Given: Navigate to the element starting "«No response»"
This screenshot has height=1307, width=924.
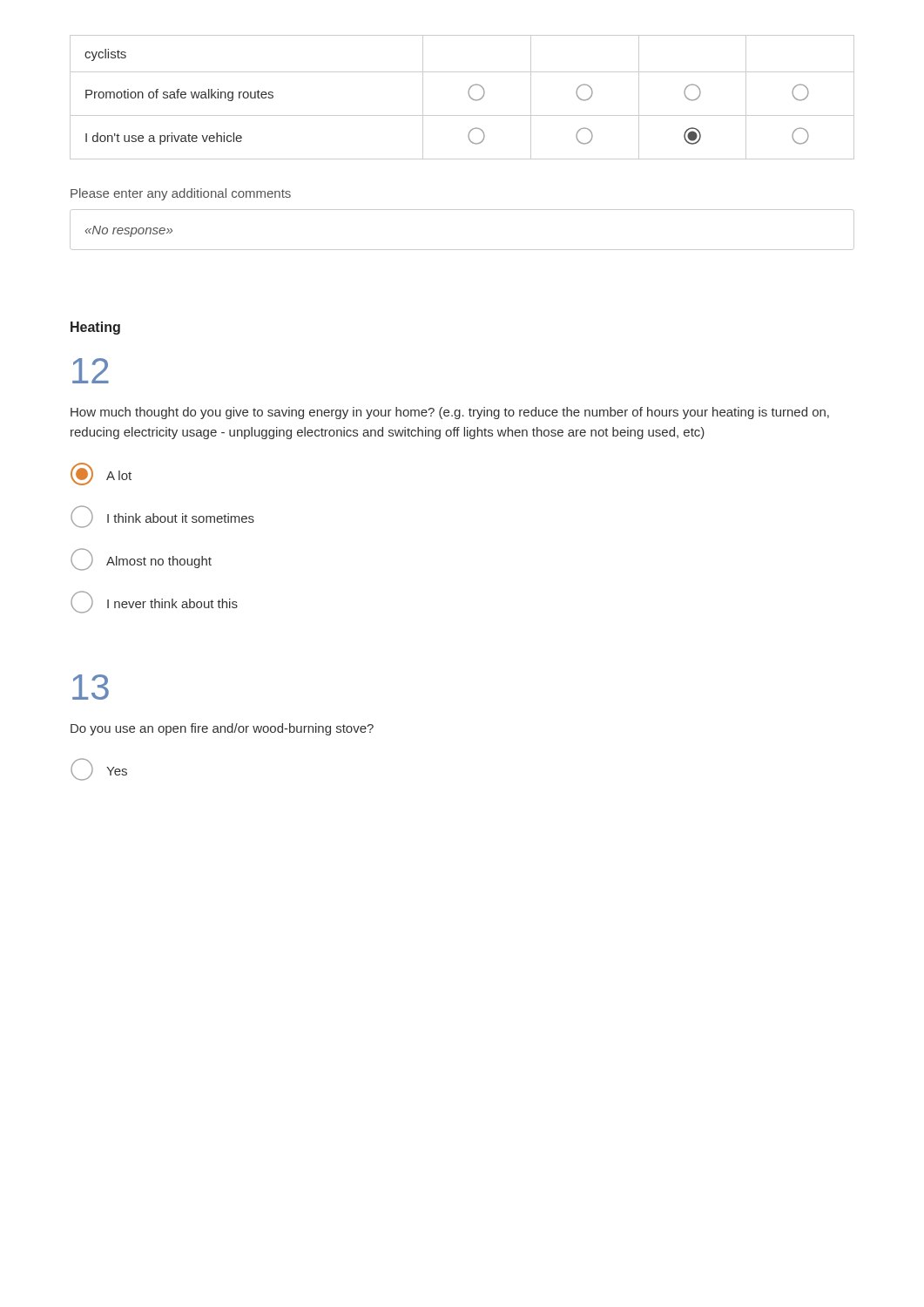Looking at the screenshot, I should click(x=129, y=230).
